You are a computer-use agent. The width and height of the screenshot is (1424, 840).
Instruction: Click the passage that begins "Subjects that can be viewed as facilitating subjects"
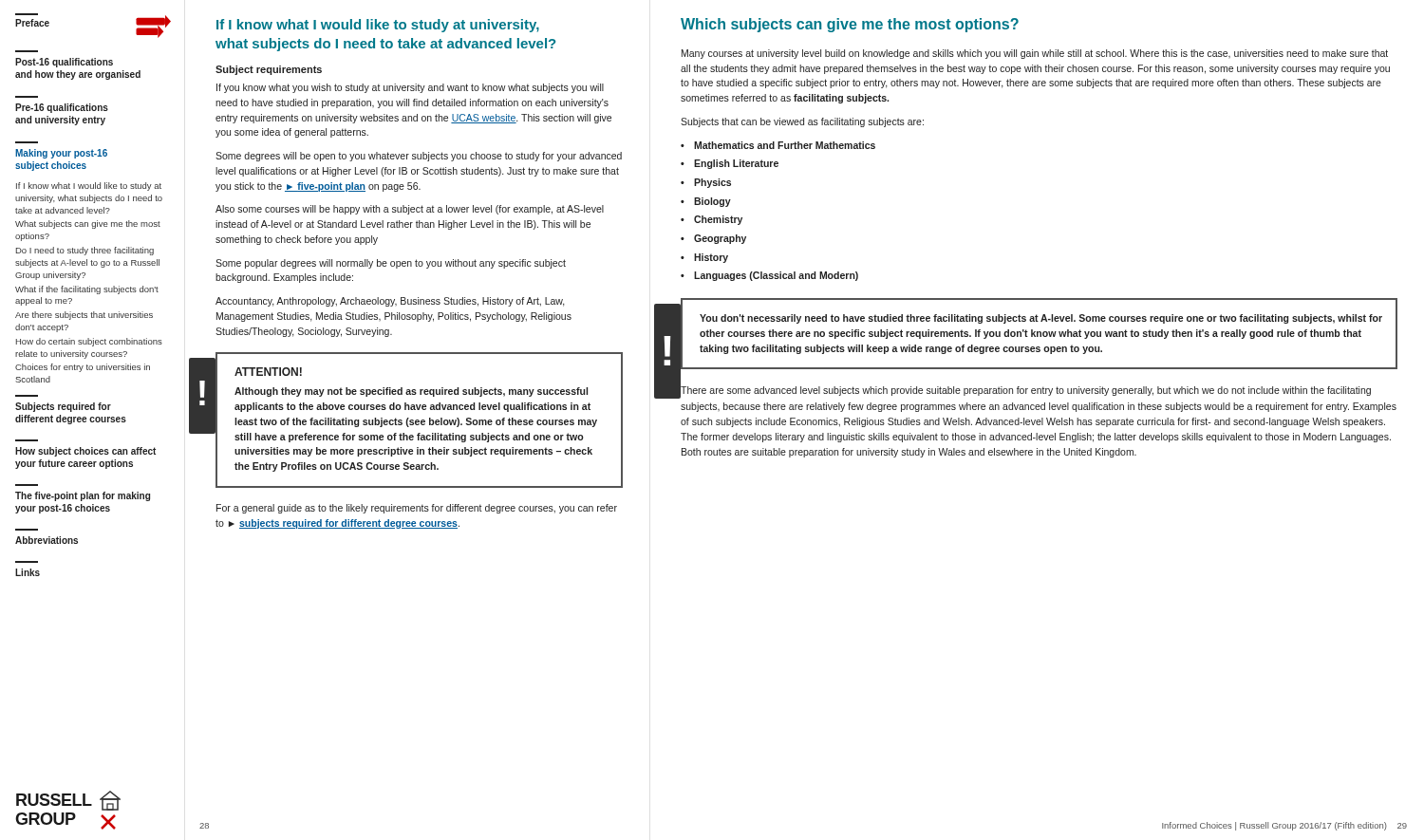[x=802, y=122]
